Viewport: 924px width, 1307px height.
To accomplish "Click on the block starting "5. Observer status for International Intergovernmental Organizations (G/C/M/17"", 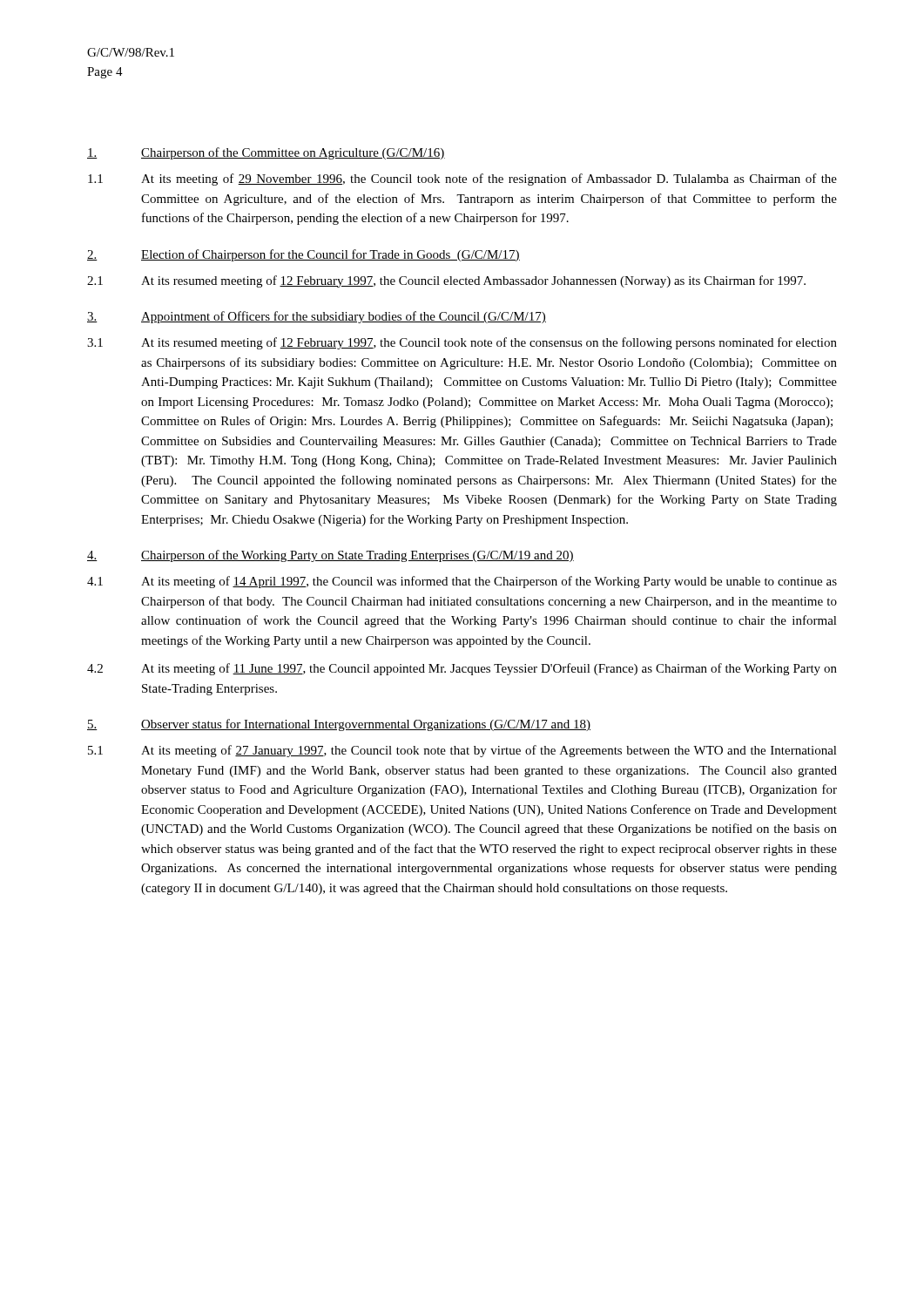I will tap(339, 725).
